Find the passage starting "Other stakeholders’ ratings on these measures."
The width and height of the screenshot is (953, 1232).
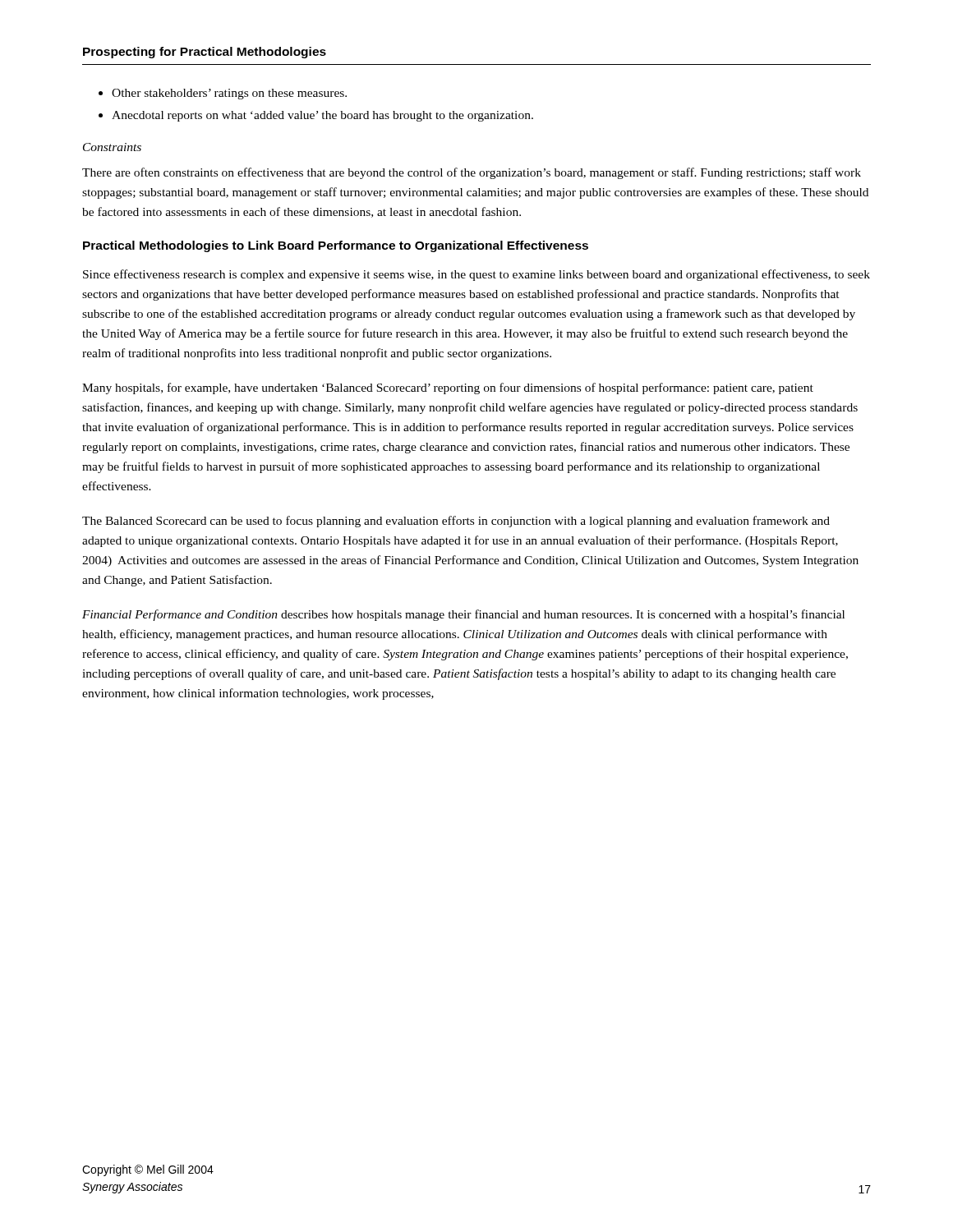[x=230, y=92]
